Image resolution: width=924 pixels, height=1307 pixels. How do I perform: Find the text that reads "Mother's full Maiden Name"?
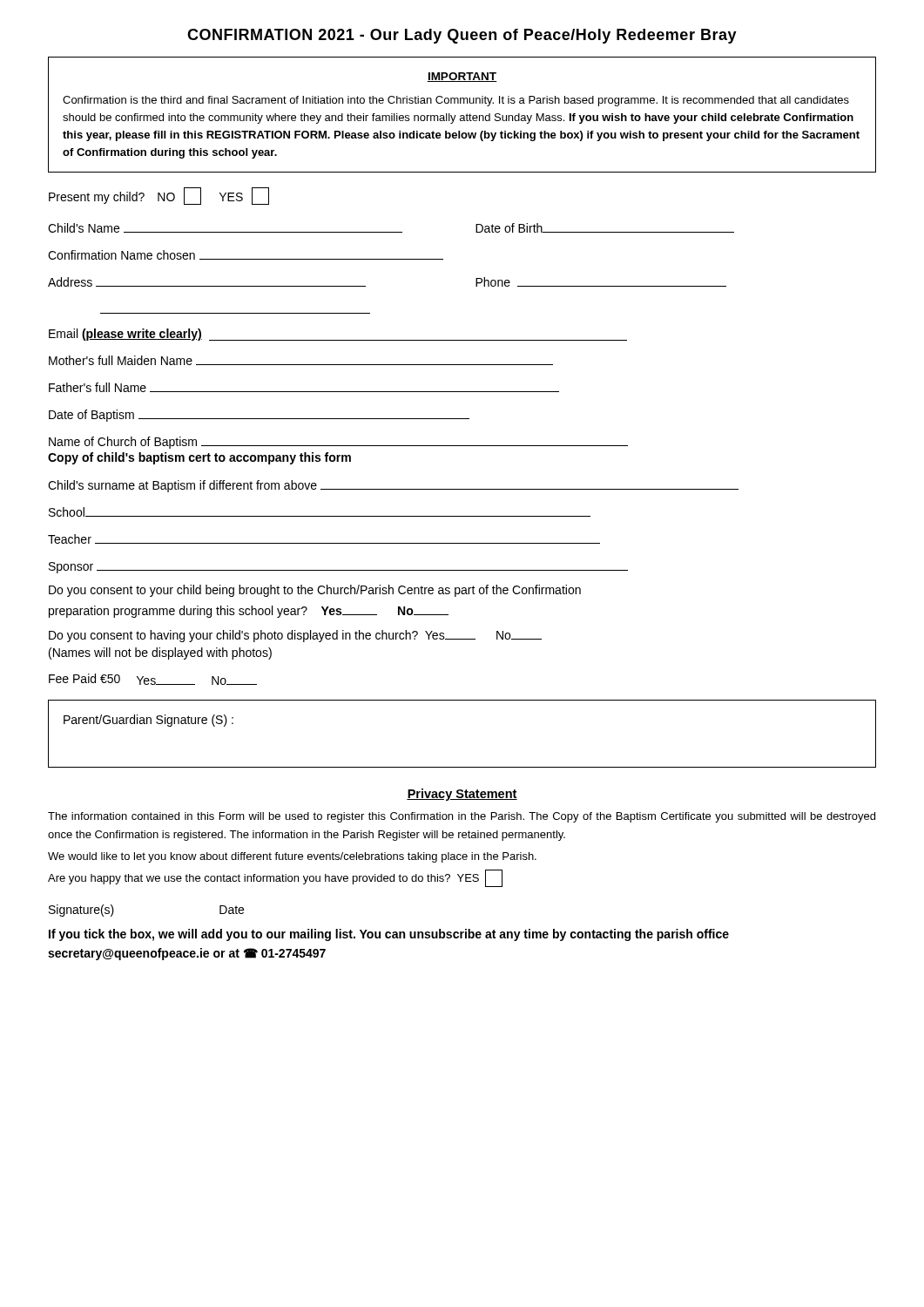[x=300, y=359]
